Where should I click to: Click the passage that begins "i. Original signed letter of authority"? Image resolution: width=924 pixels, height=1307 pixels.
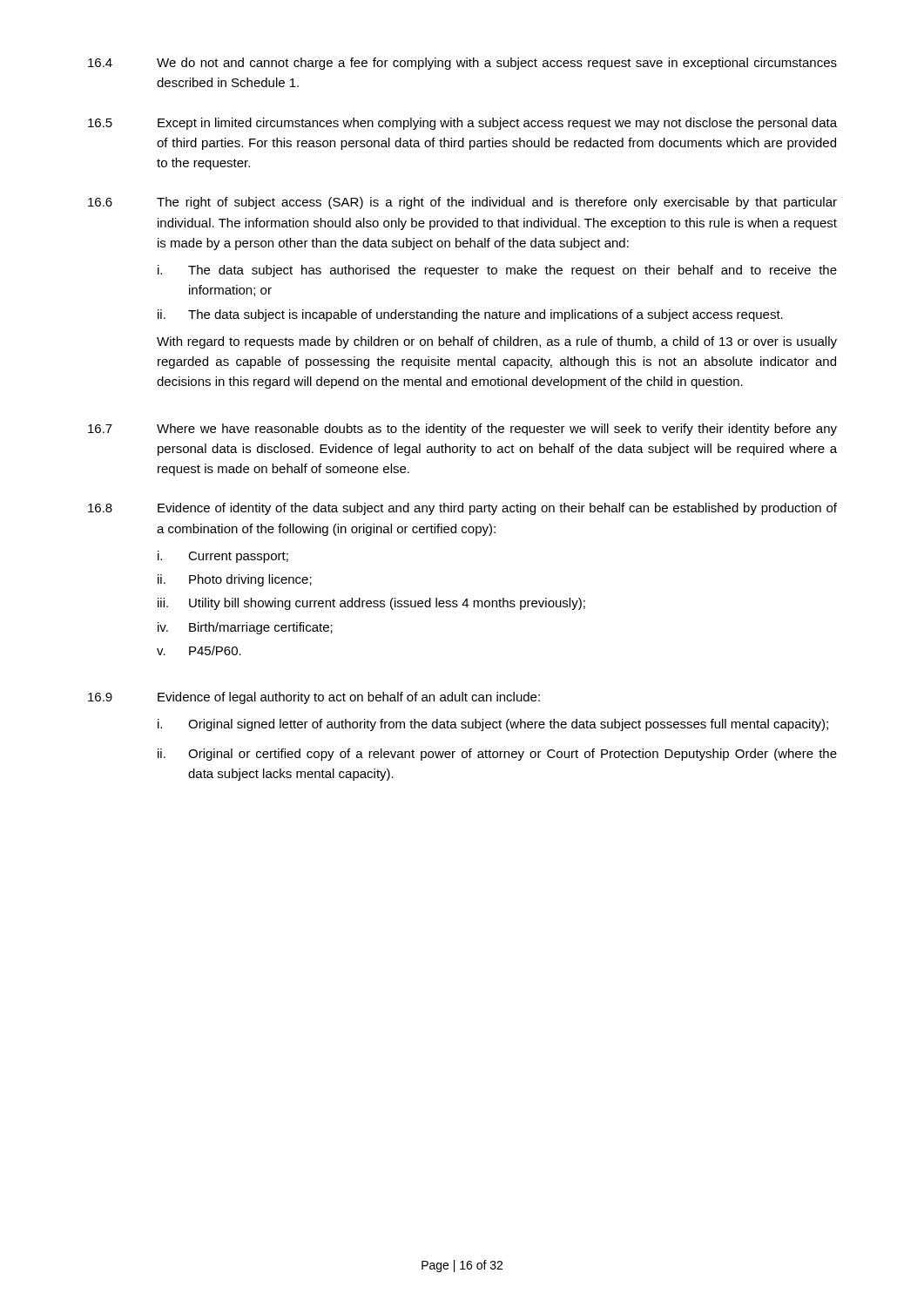tap(497, 724)
